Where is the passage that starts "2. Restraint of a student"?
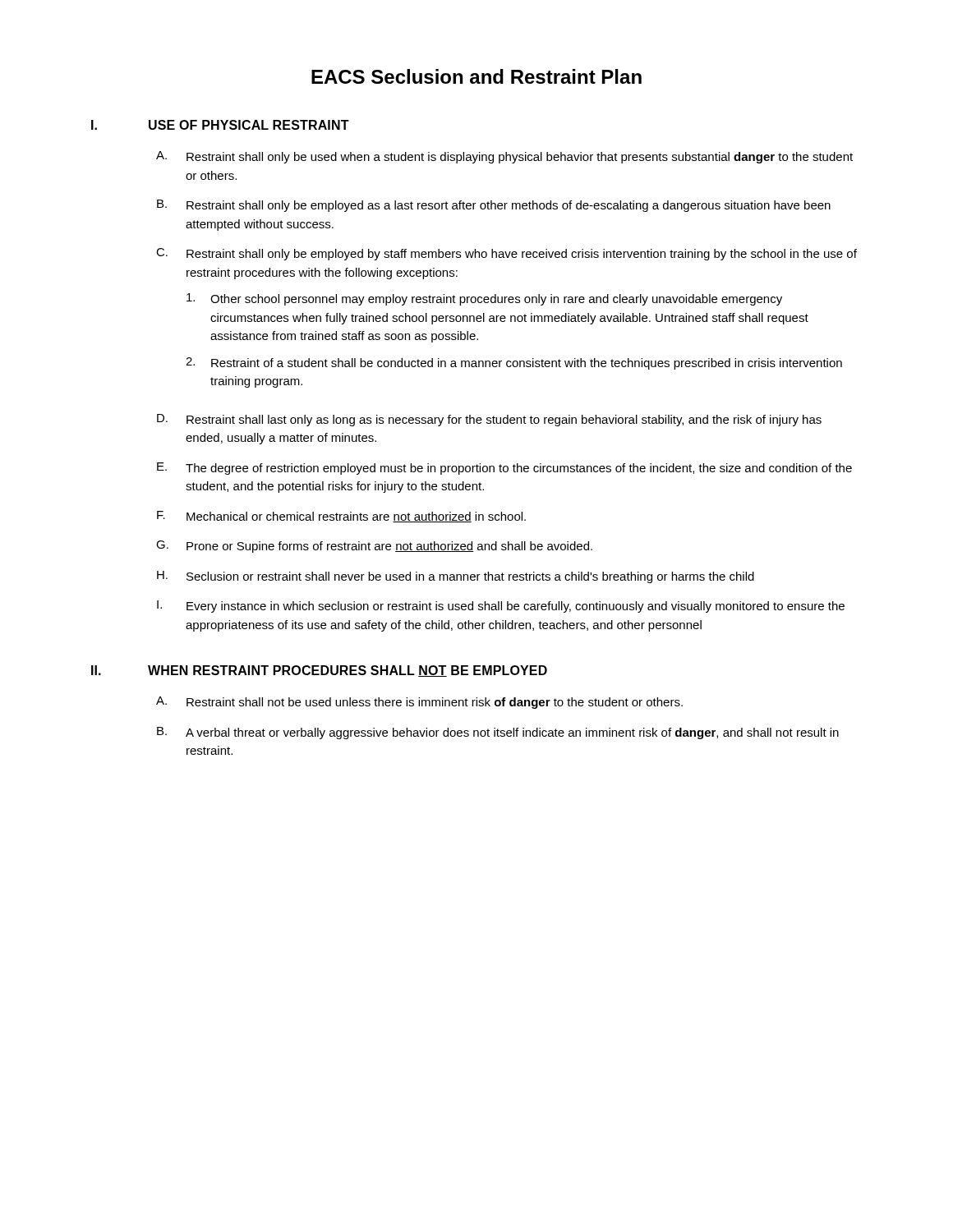This screenshot has height=1232, width=953. click(x=524, y=372)
